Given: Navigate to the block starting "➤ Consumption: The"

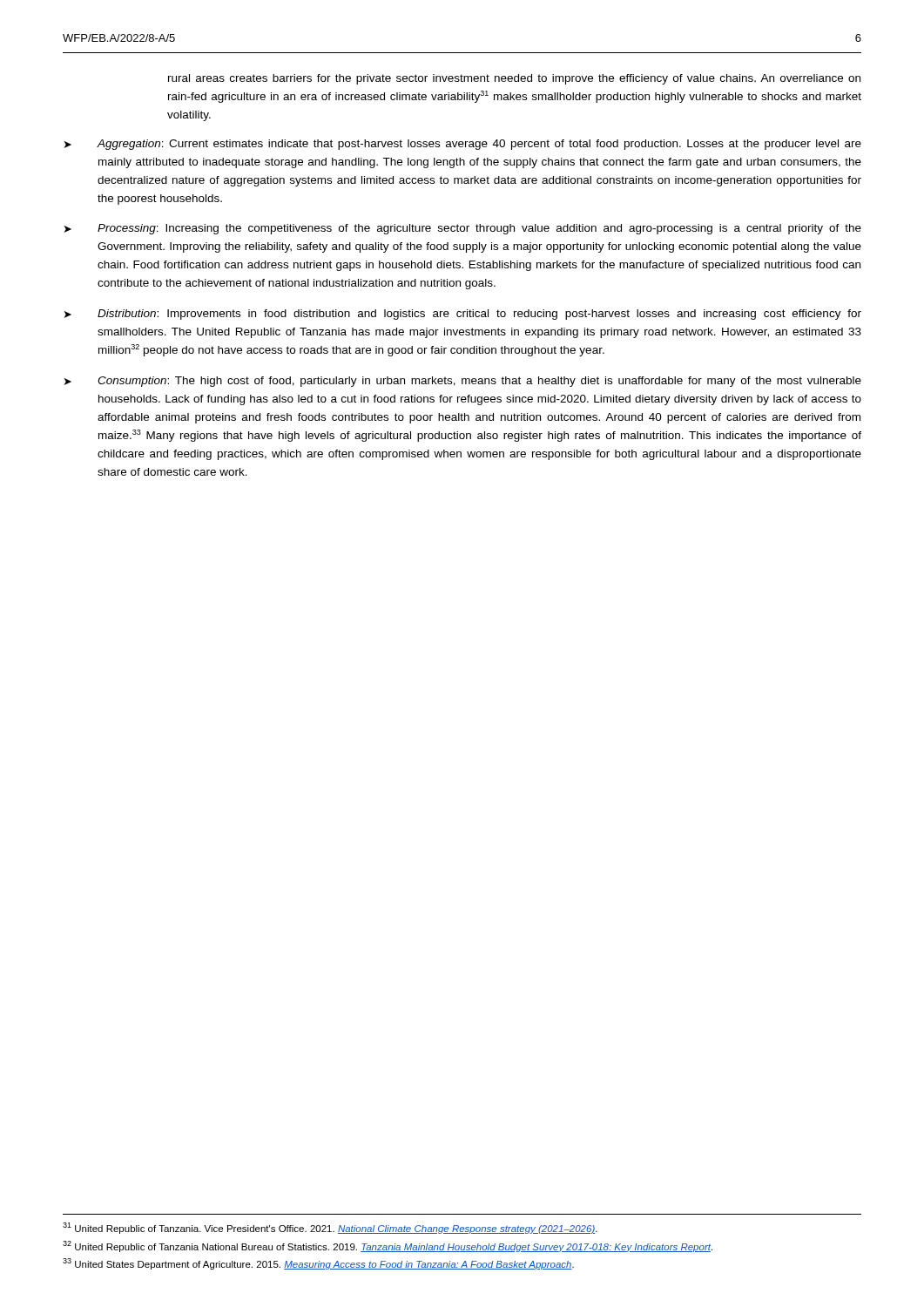Looking at the screenshot, I should point(462,427).
